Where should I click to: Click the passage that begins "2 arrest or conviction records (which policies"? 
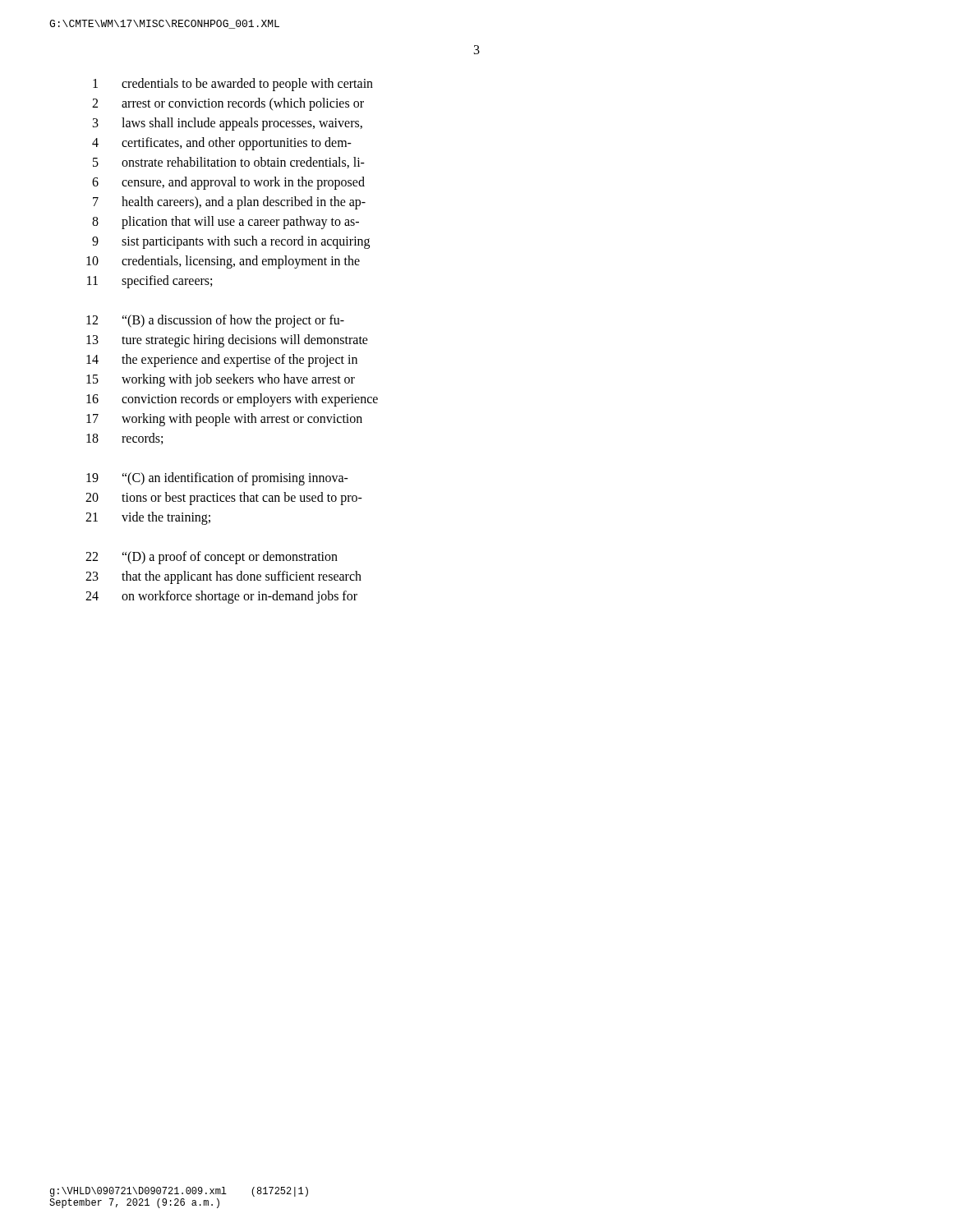(x=228, y=104)
